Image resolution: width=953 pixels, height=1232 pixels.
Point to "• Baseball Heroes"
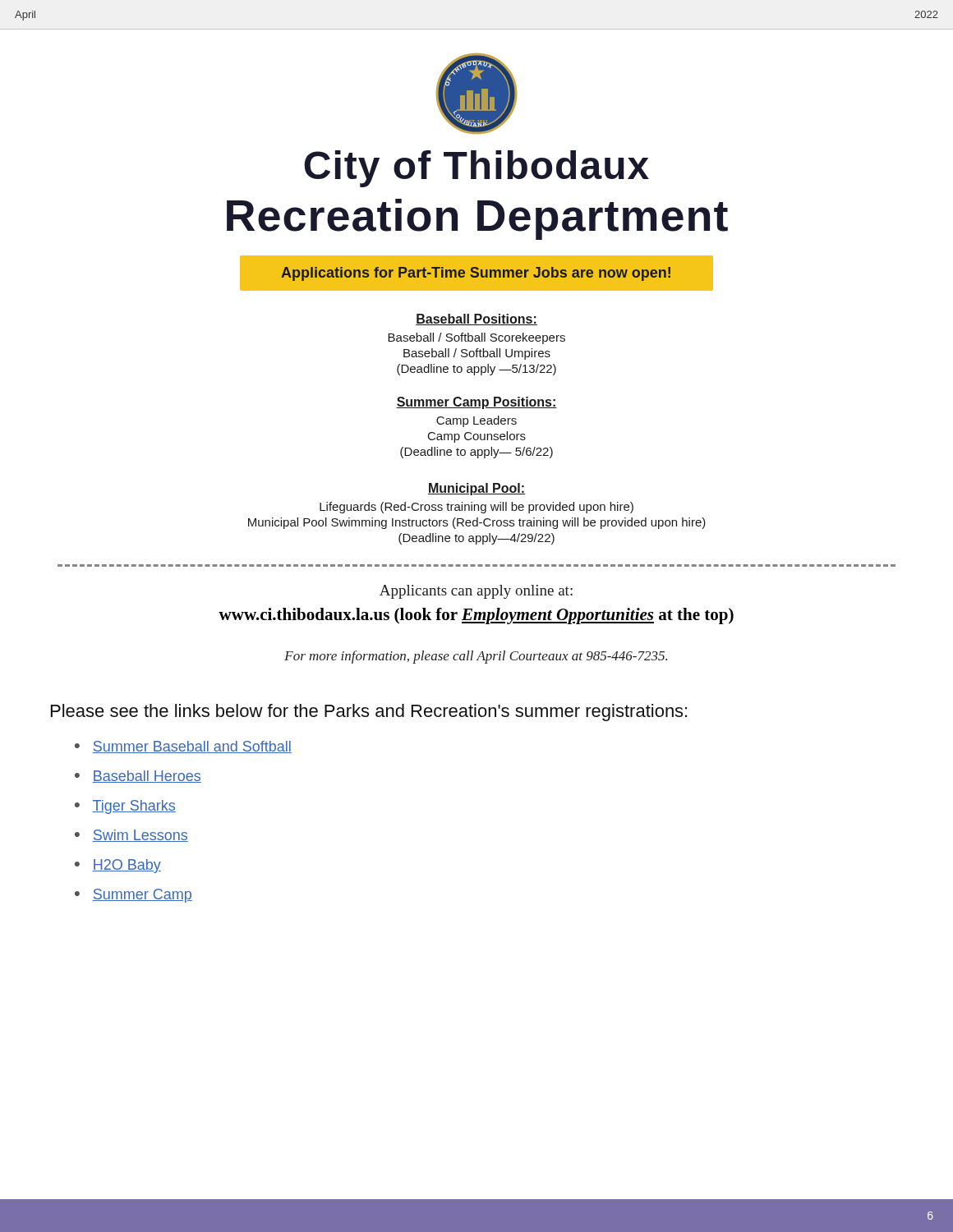138,775
